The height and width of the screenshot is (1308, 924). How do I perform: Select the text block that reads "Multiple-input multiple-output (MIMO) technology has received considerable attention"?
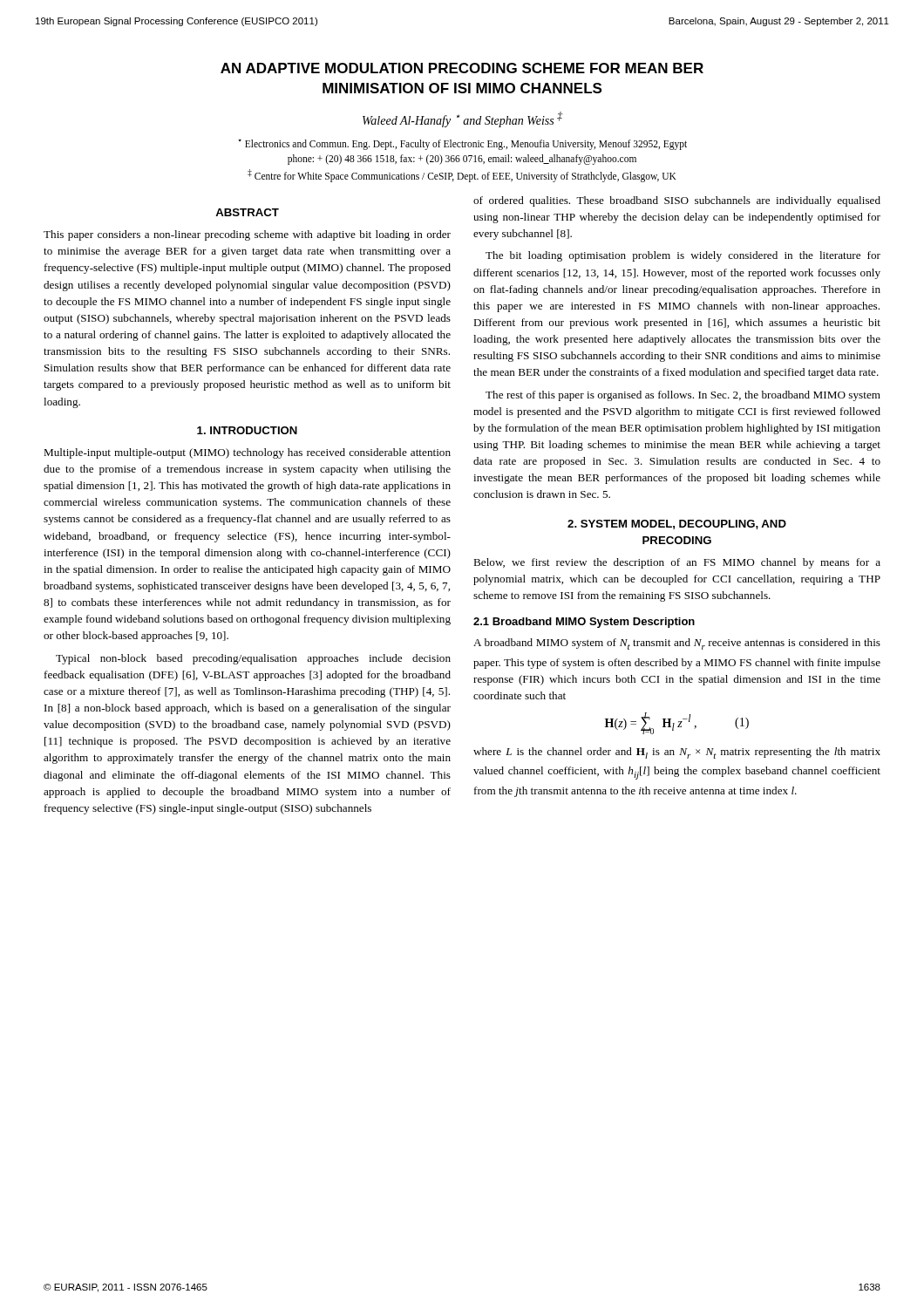tap(247, 630)
